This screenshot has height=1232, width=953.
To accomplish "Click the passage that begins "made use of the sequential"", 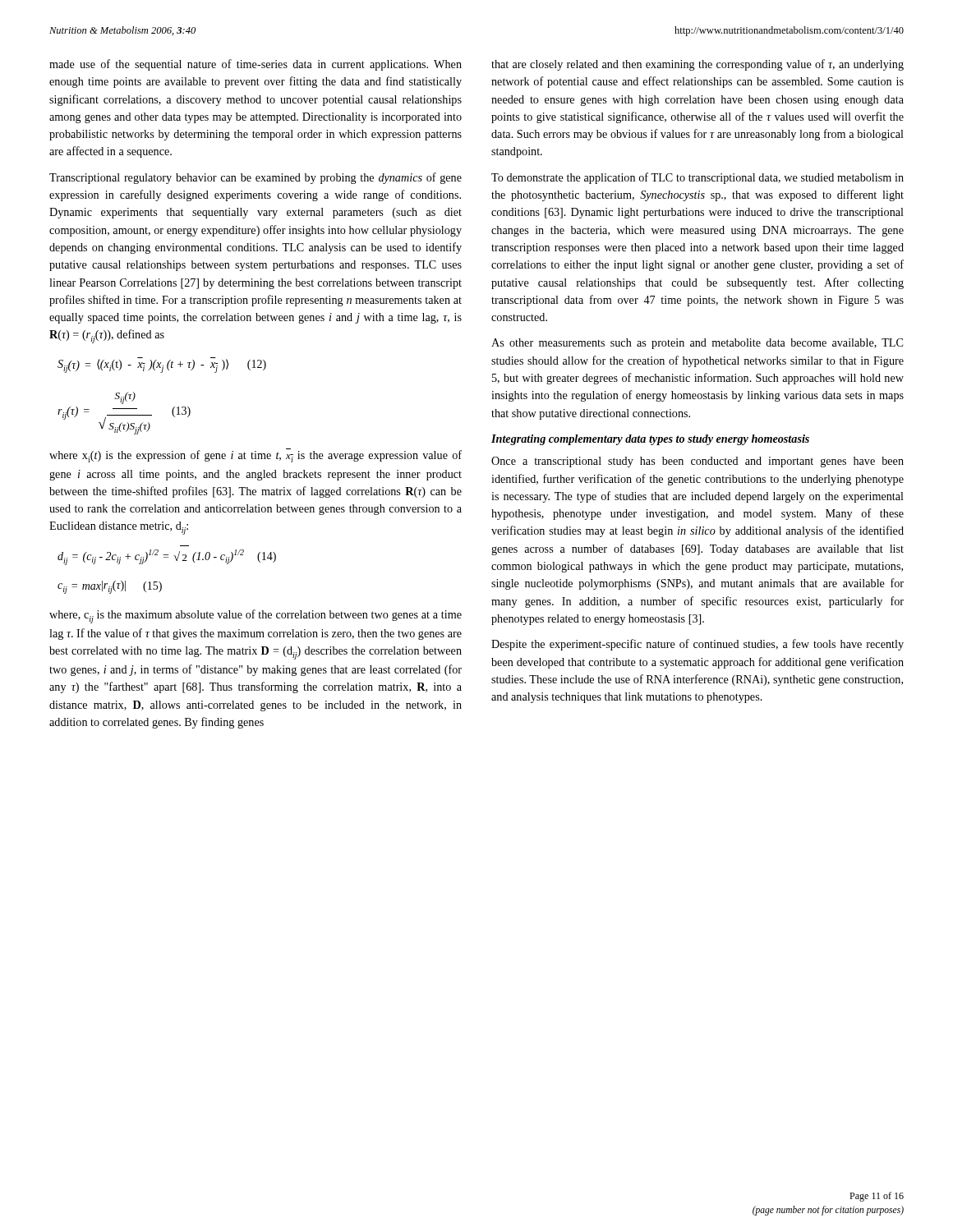I will (x=255, y=108).
